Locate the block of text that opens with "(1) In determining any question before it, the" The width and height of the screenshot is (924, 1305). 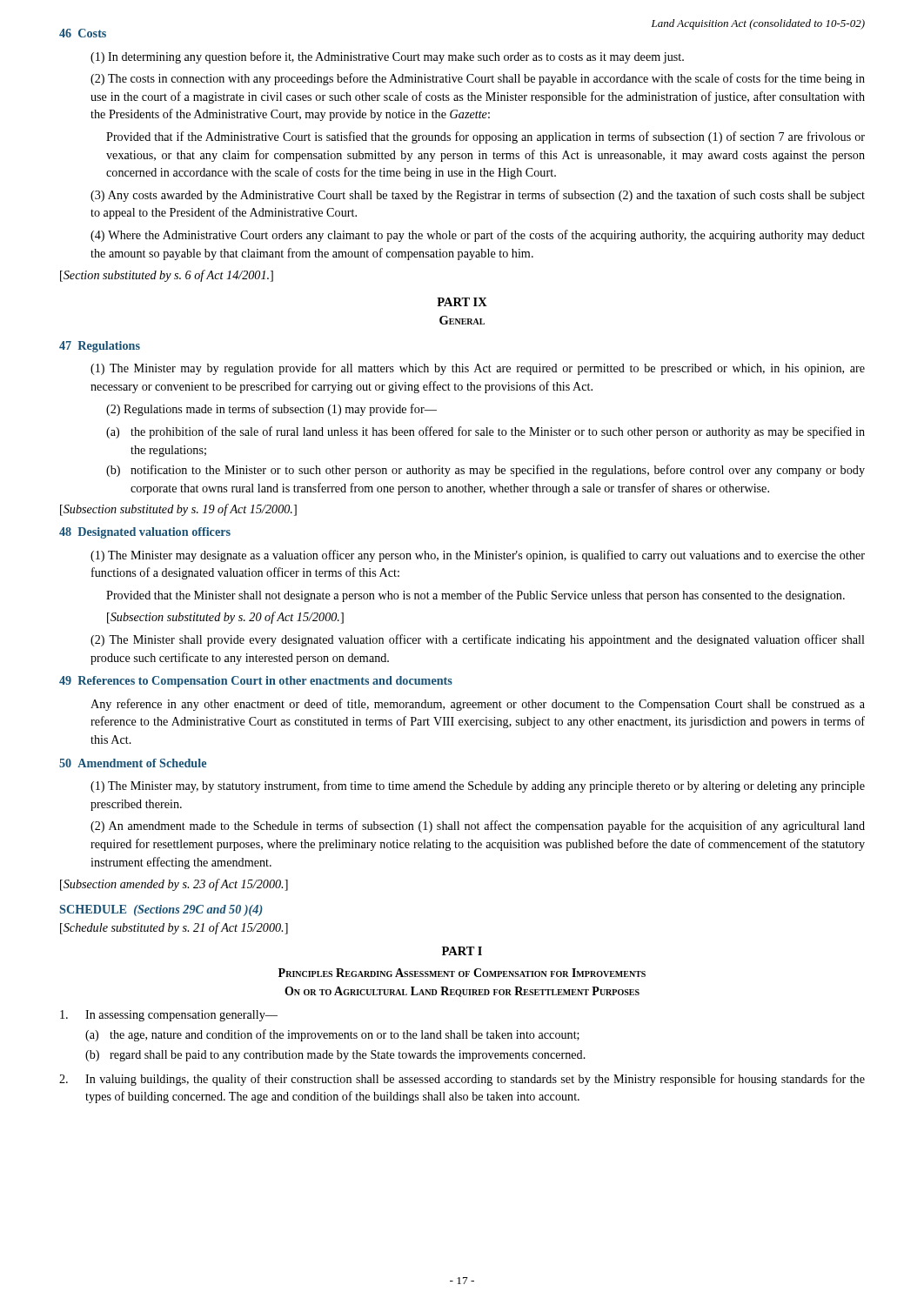(462, 166)
